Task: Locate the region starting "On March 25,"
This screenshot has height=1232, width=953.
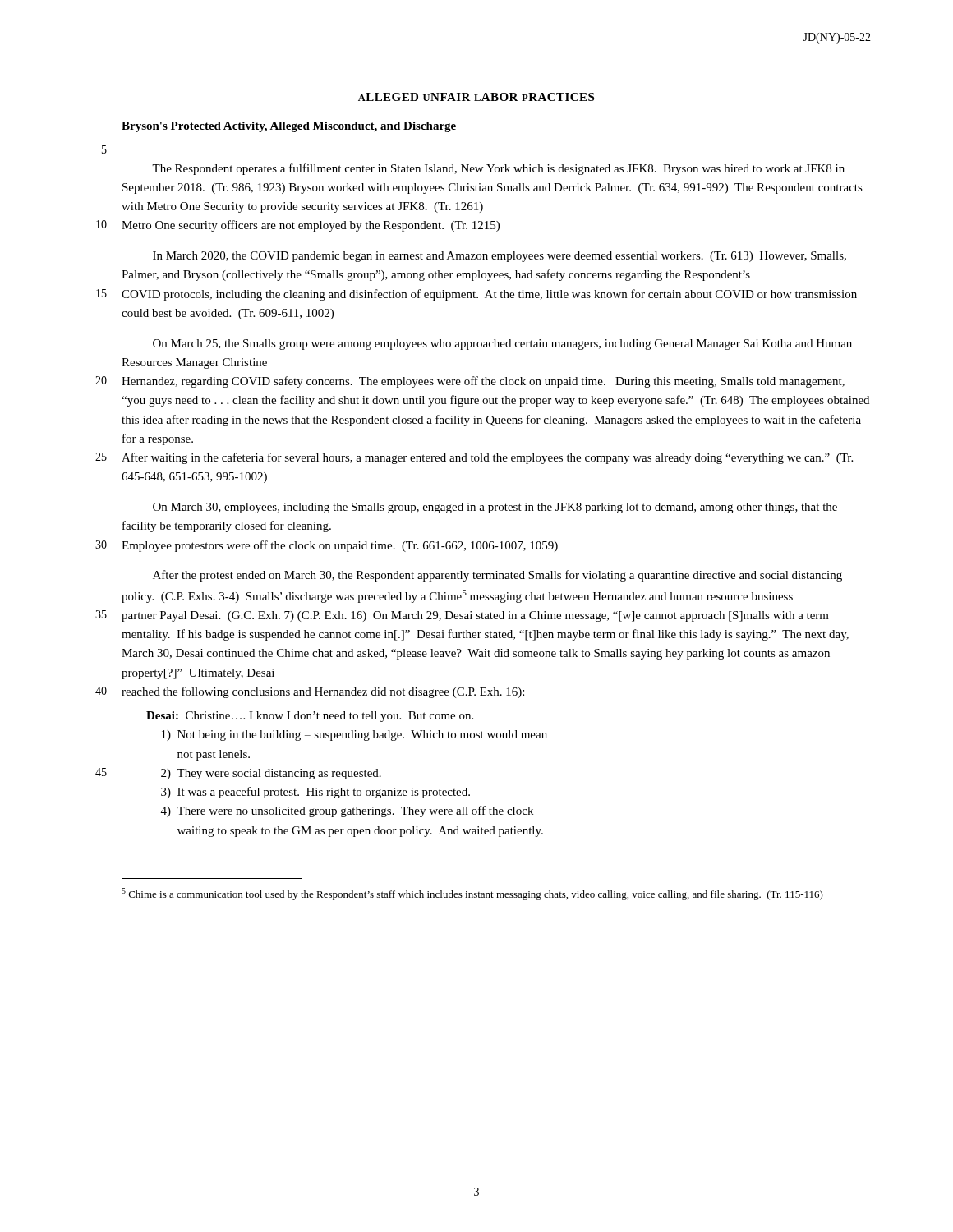Action: (496, 353)
